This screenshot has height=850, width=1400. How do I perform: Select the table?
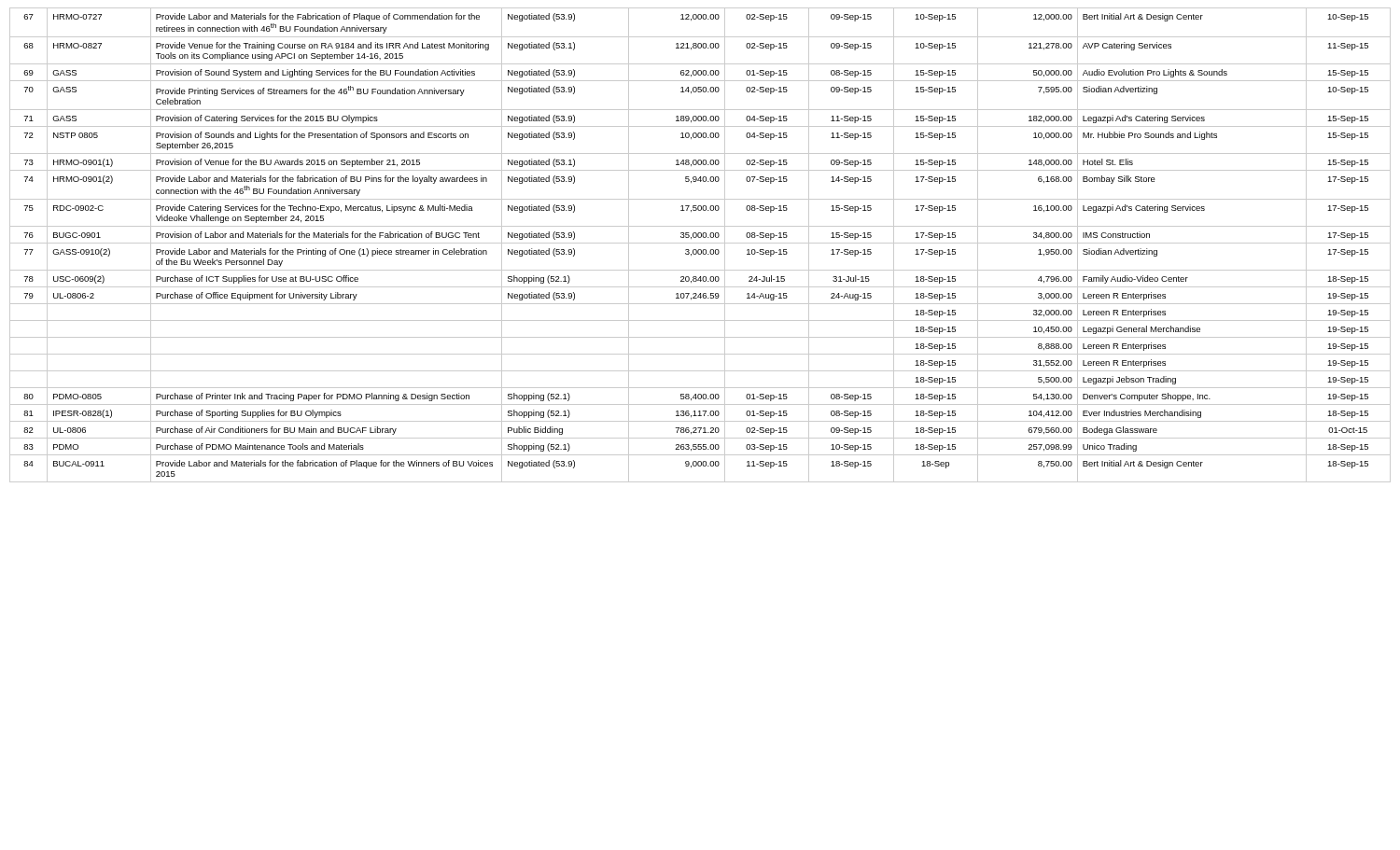(x=700, y=245)
